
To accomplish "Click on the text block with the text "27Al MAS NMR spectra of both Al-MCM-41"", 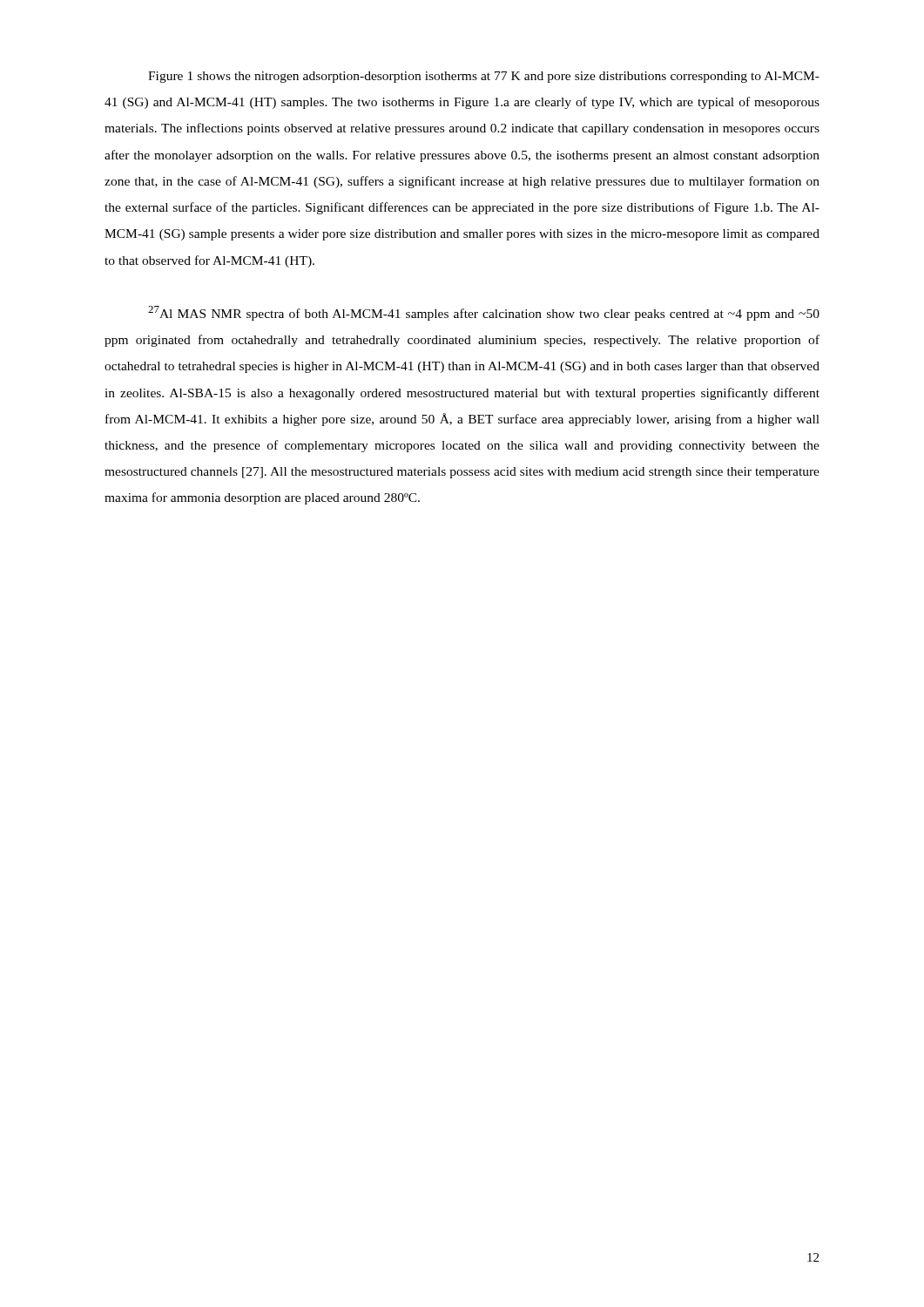I will click(x=462, y=404).
